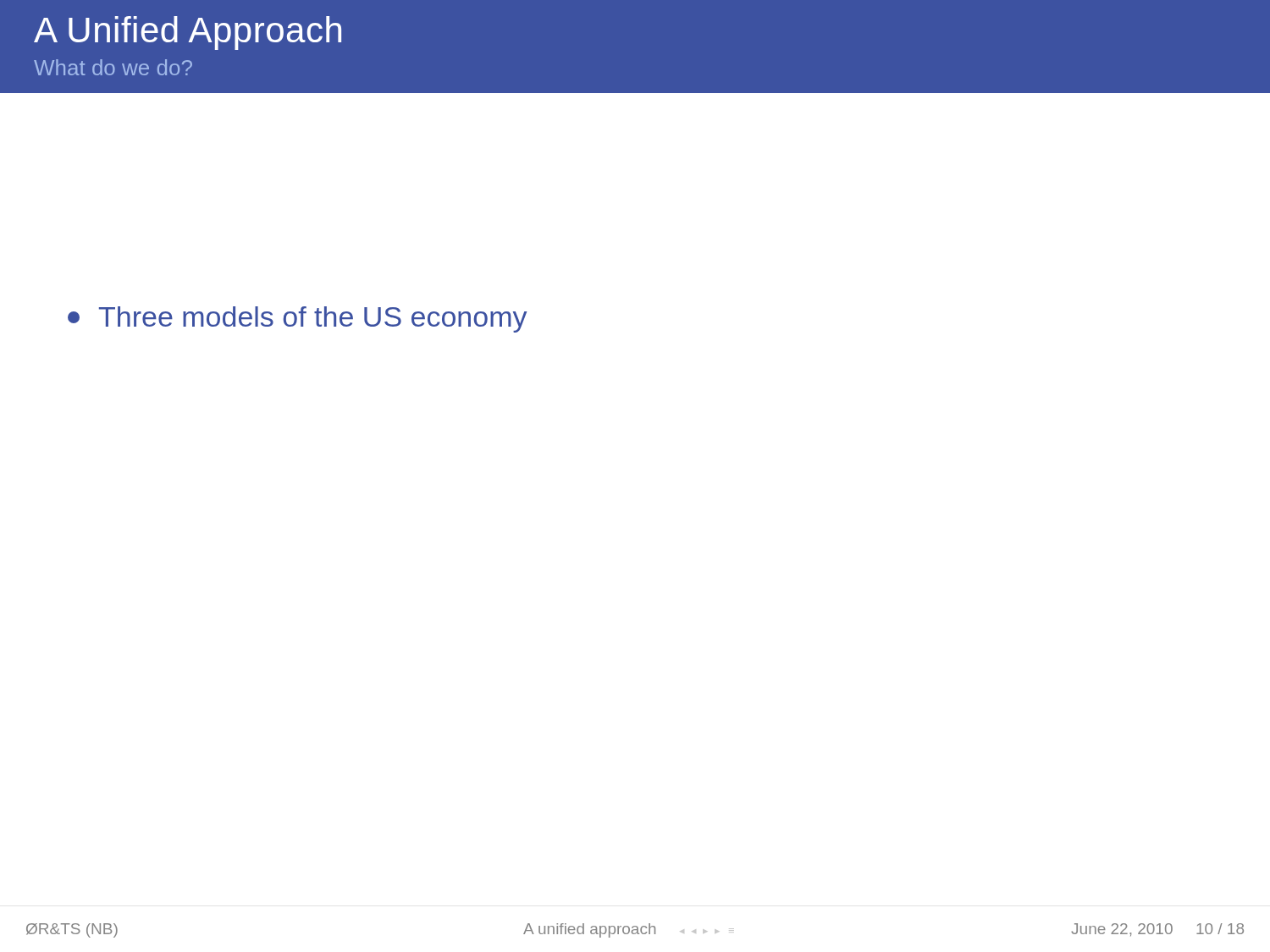
Task: Find the passage starting "A Unified Approach"
Action: (x=189, y=30)
